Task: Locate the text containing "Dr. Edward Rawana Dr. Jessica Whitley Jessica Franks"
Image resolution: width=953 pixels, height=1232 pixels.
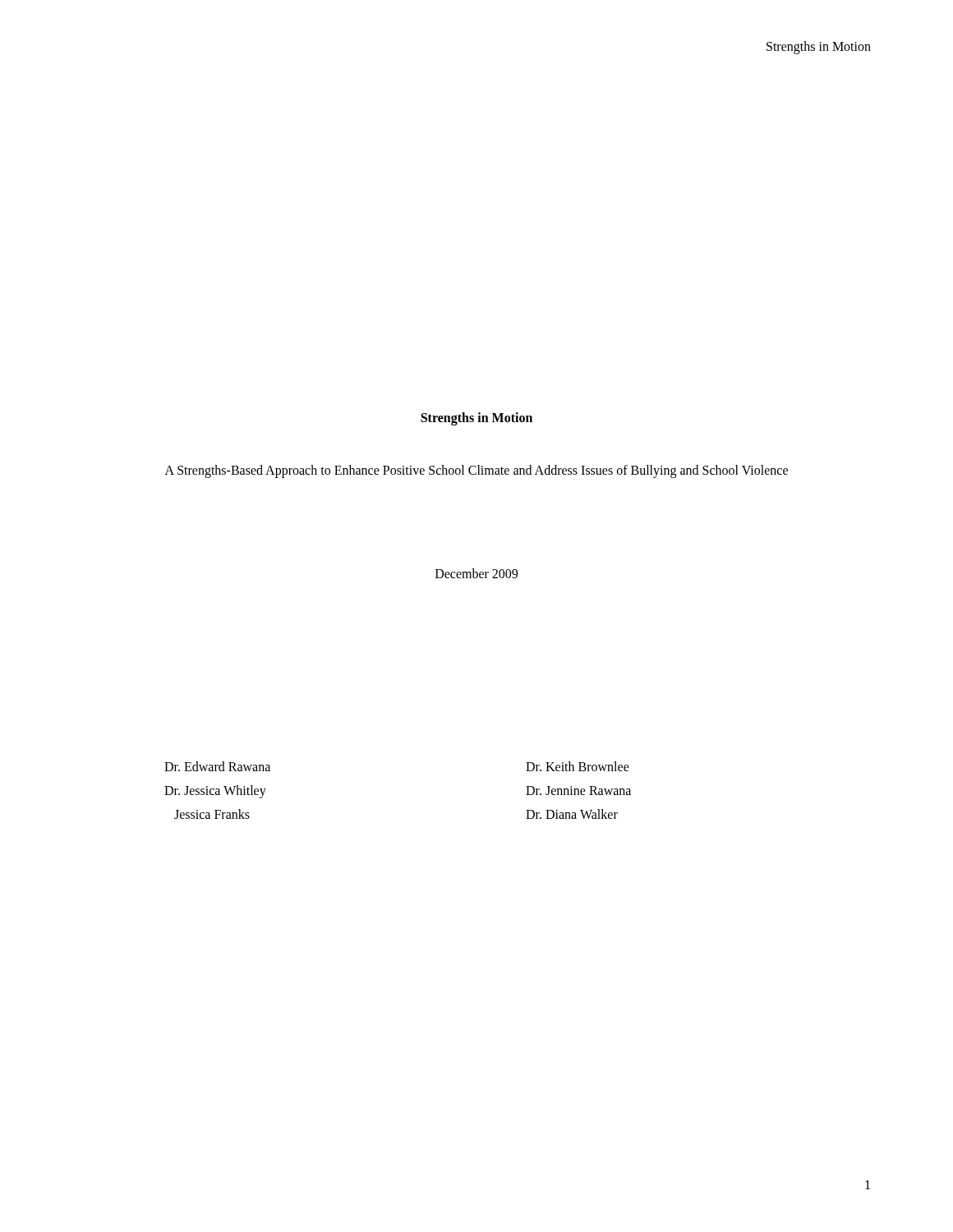Action: [x=217, y=790]
